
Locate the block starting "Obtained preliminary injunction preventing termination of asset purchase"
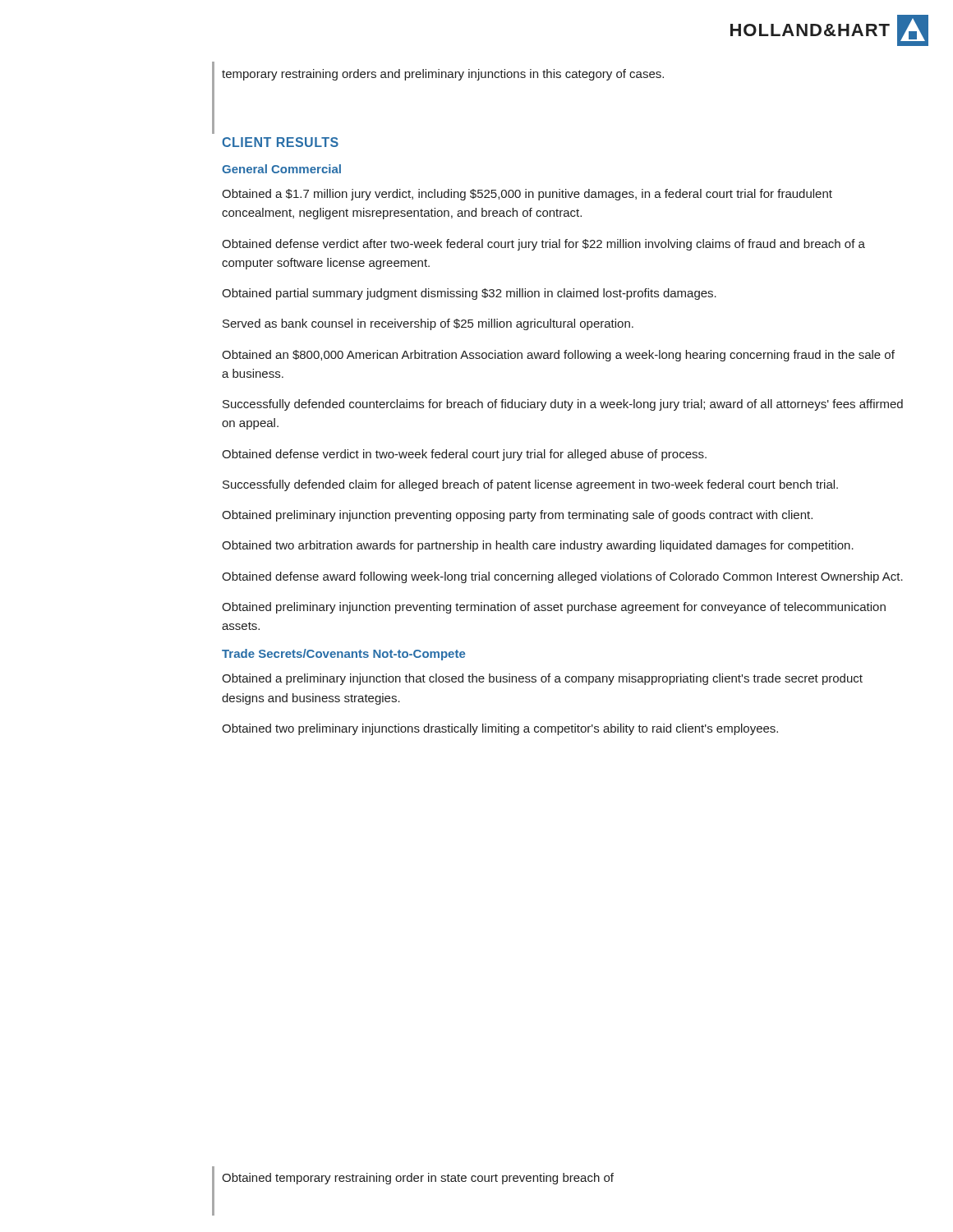click(554, 616)
